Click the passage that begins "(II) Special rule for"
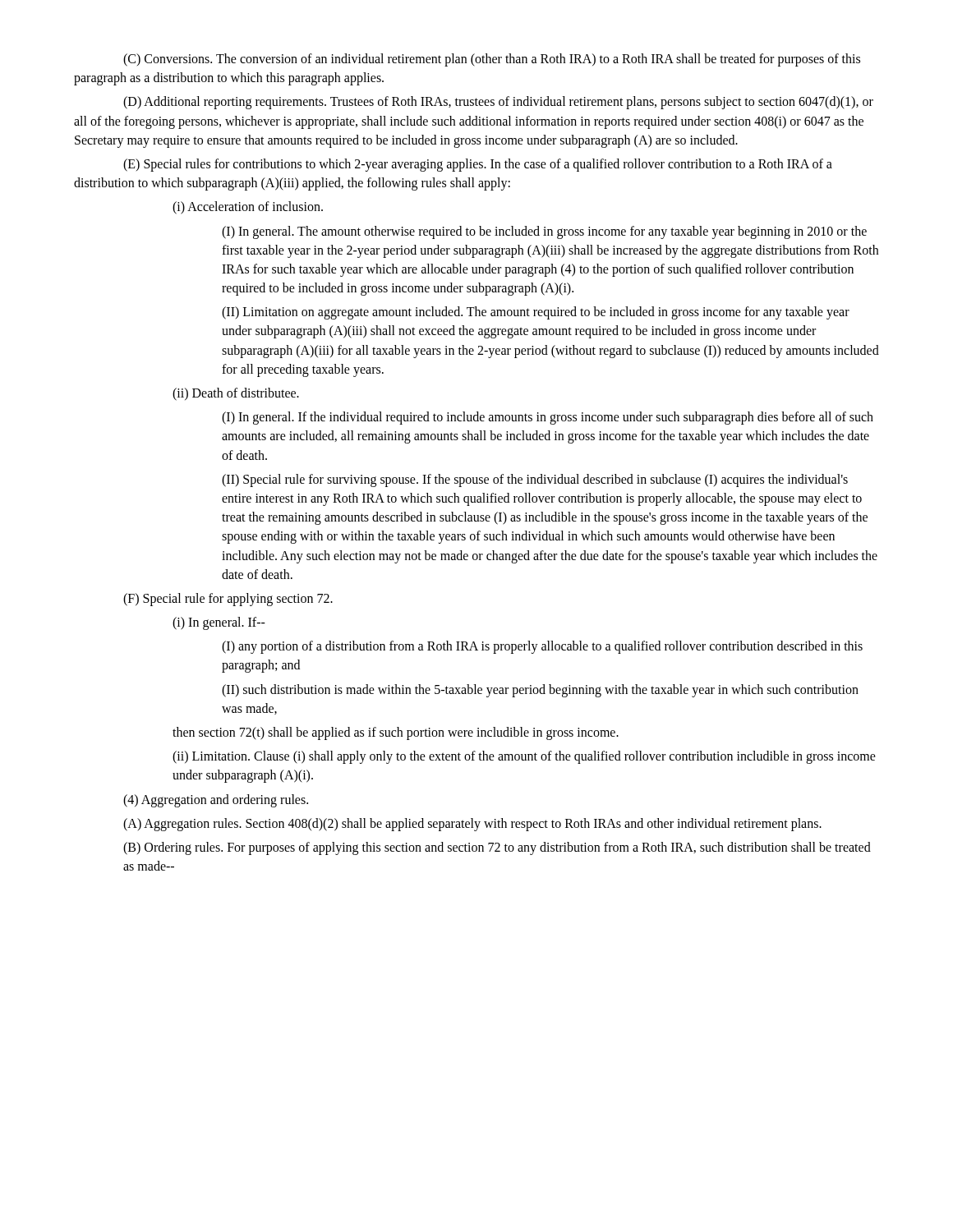Screen dimensions: 1232x953 click(476, 527)
